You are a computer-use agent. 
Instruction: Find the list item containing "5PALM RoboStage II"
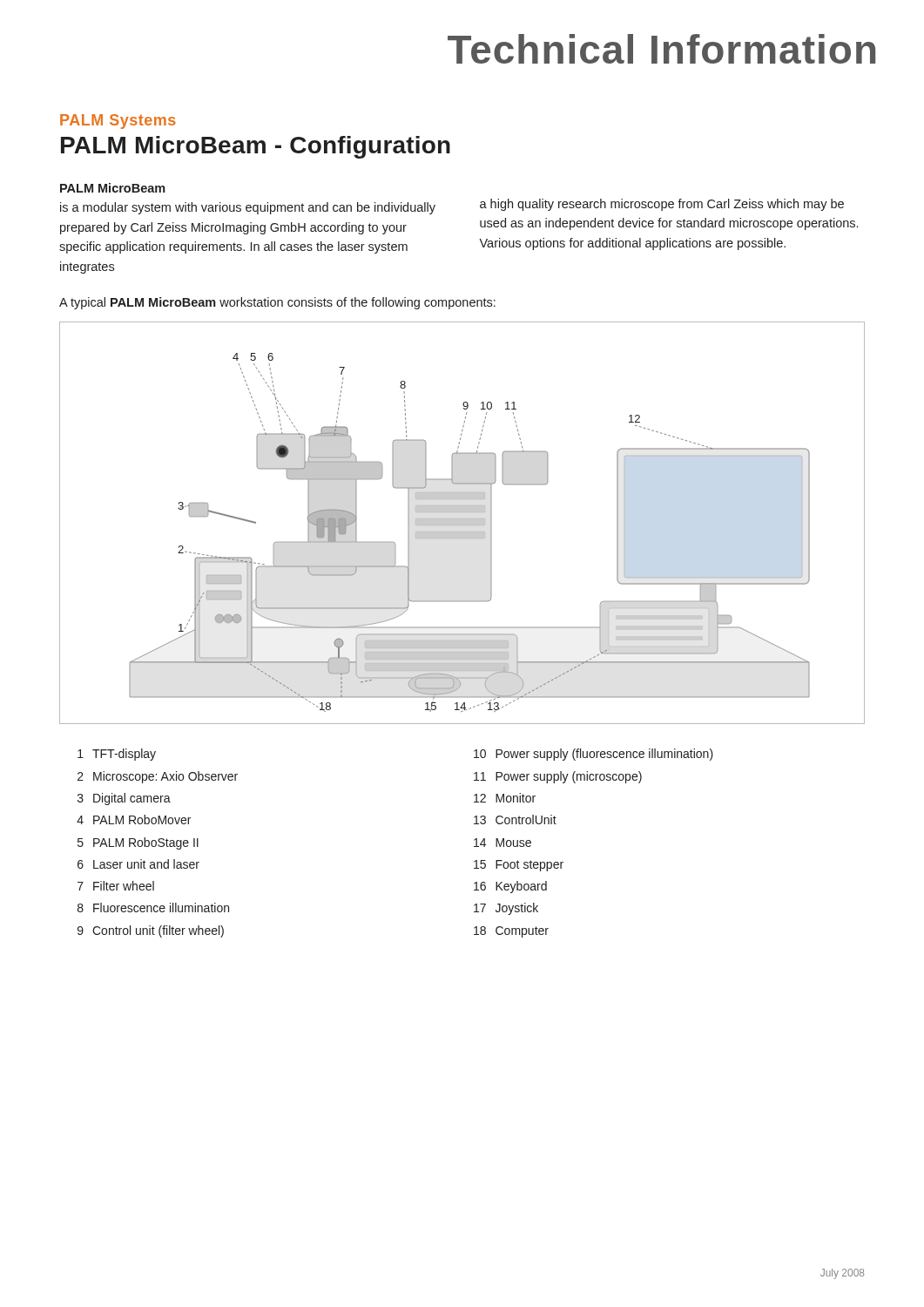[x=138, y=843]
